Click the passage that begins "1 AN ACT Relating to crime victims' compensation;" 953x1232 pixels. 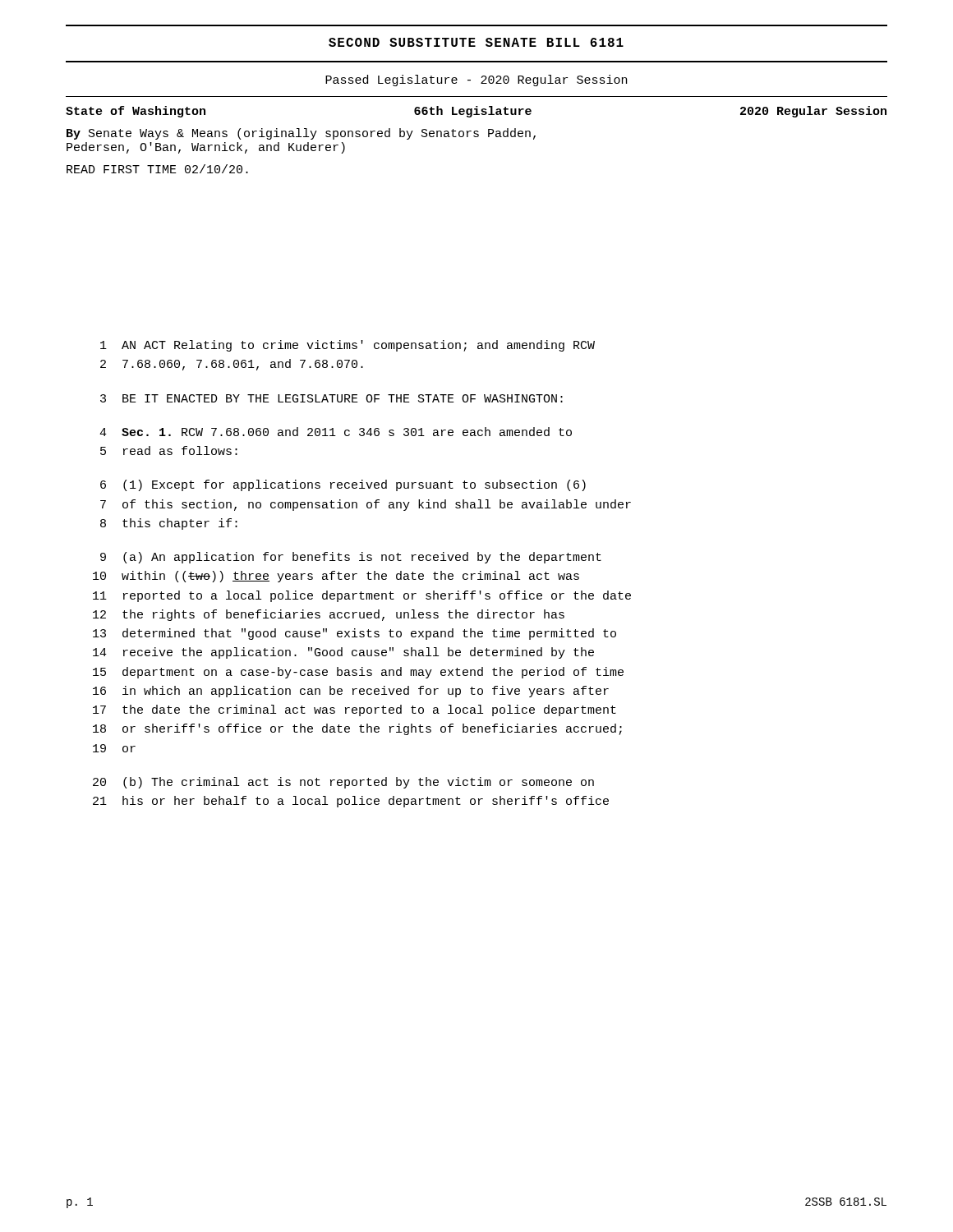[476, 356]
